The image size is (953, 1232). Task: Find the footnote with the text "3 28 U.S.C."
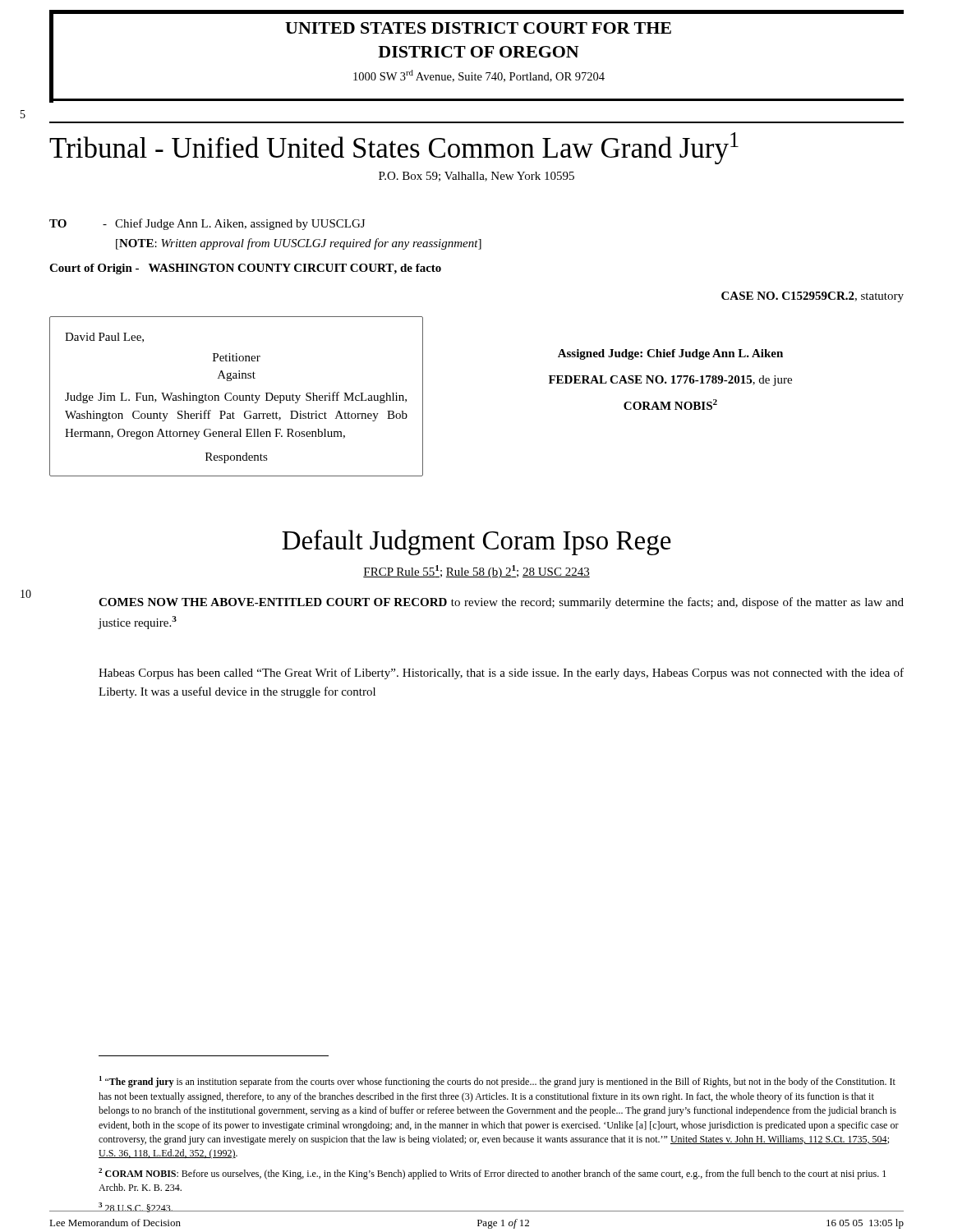coord(136,1207)
